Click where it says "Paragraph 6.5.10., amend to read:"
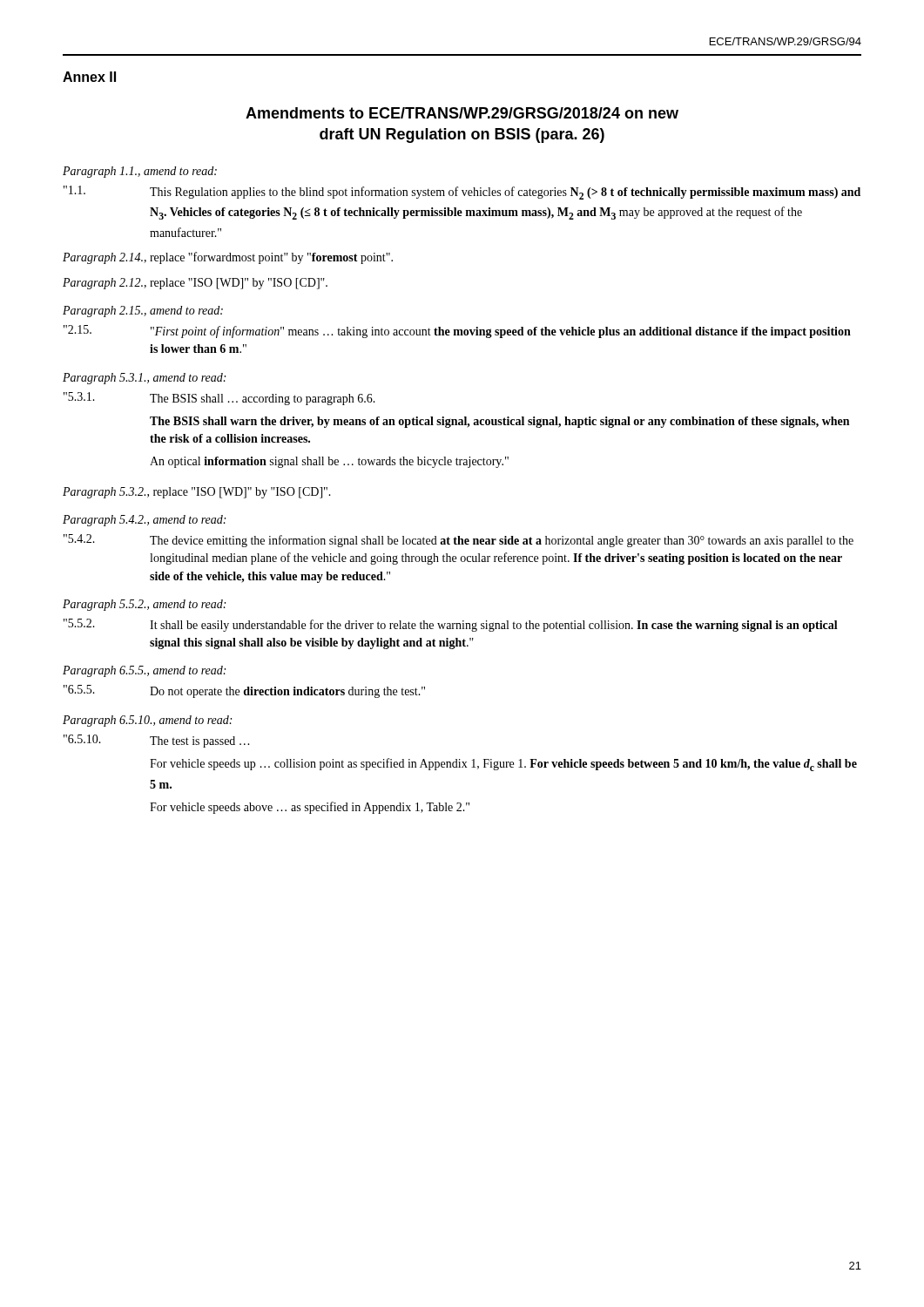The height and width of the screenshot is (1307, 924). coord(148,720)
